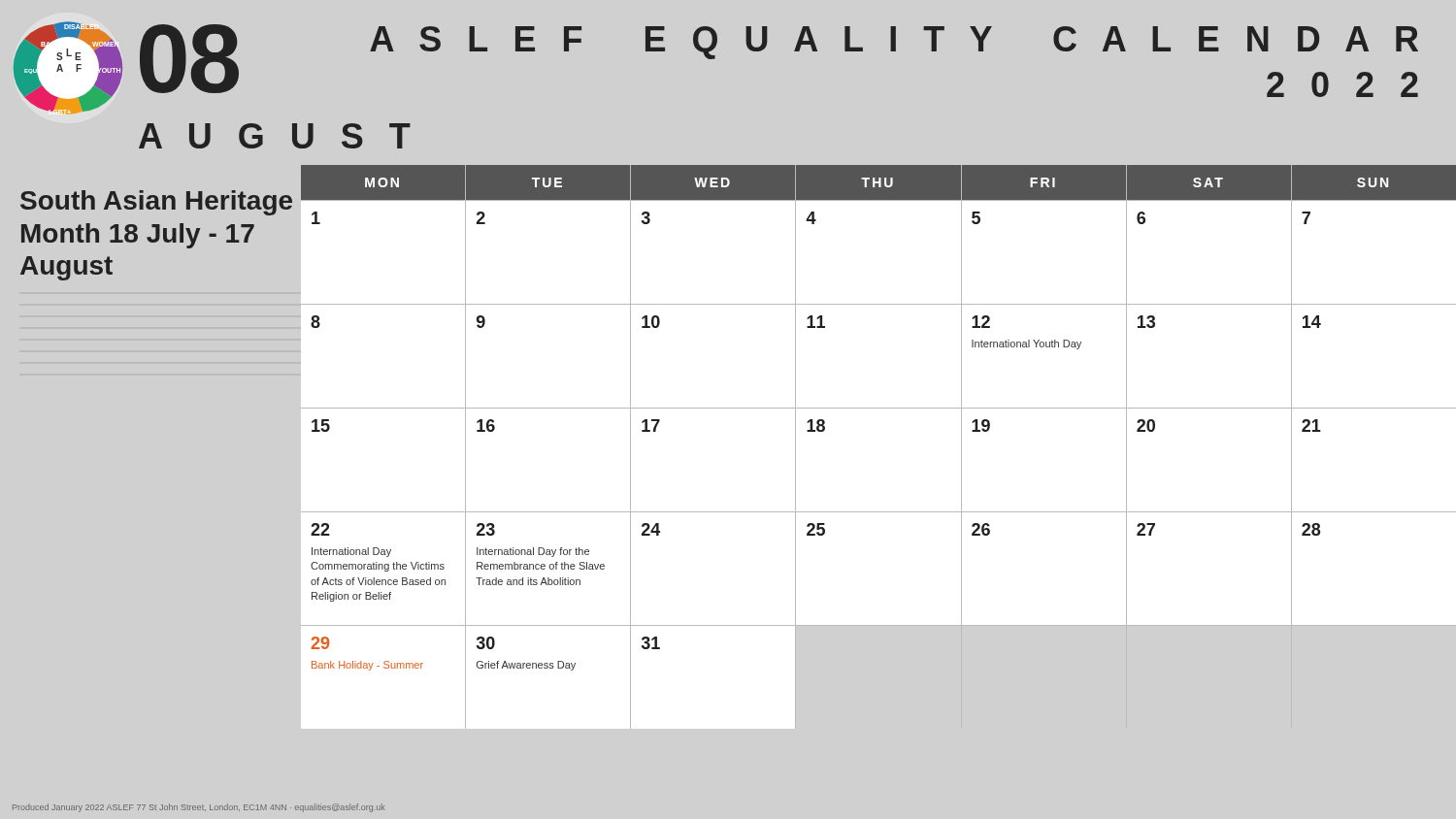Select the text block that reads "South Asian HeritageMonth 18"

click(x=156, y=233)
